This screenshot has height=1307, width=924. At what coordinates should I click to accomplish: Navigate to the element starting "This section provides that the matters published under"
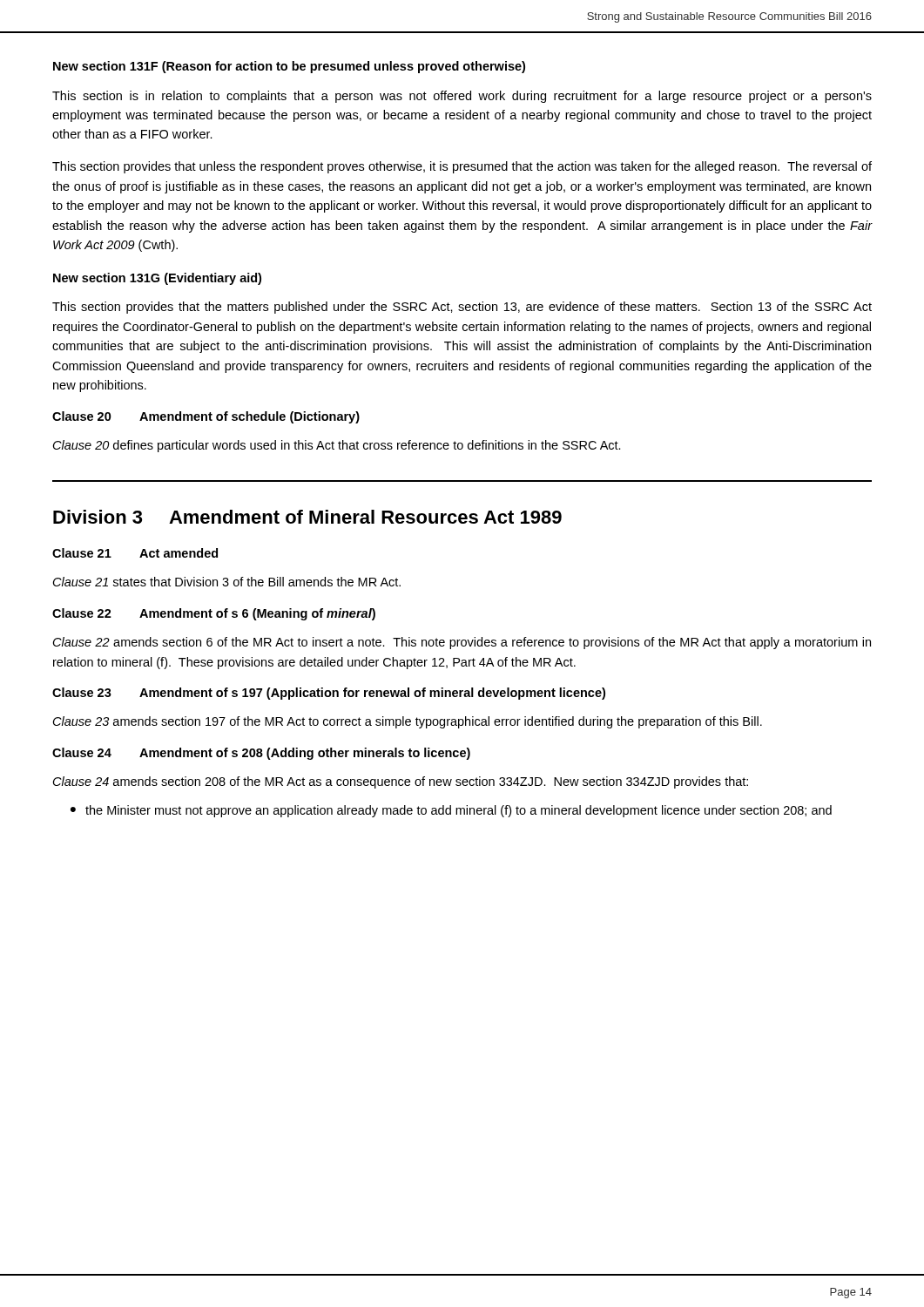[462, 346]
